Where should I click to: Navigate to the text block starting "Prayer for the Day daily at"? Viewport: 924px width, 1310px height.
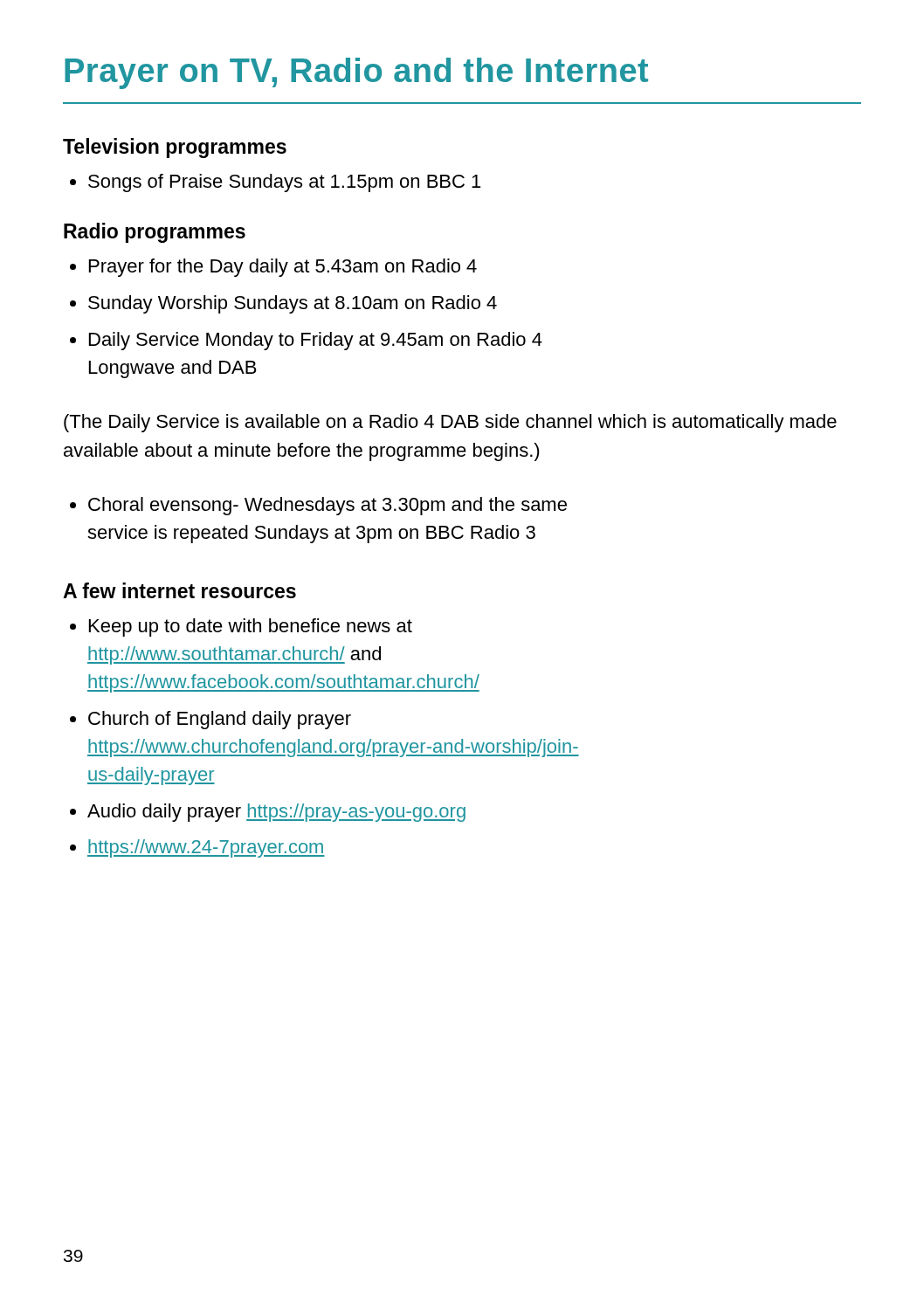pyautogui.click(x=474, y=266)
